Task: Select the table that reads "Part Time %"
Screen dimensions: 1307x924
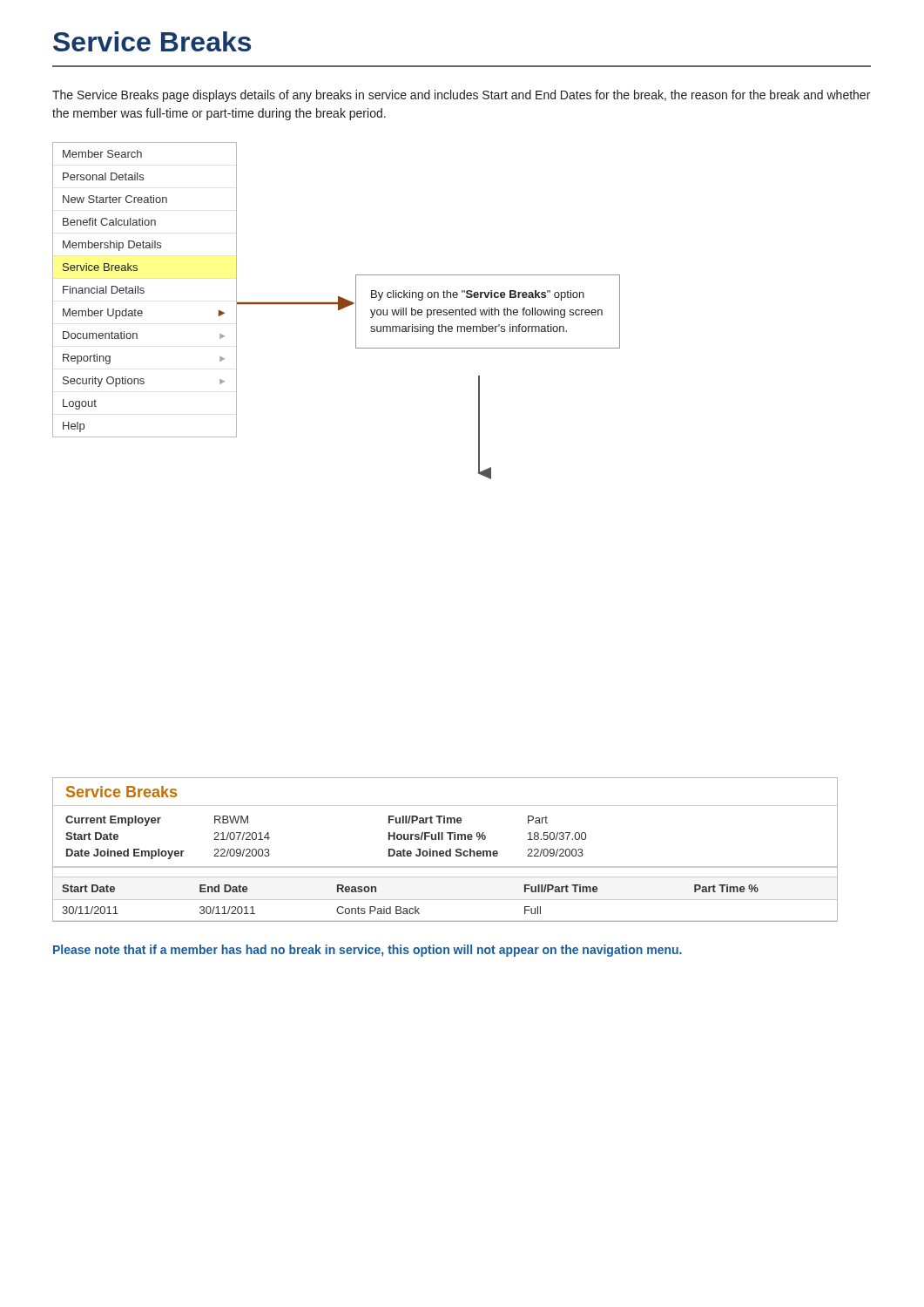Action: (462, 850)
